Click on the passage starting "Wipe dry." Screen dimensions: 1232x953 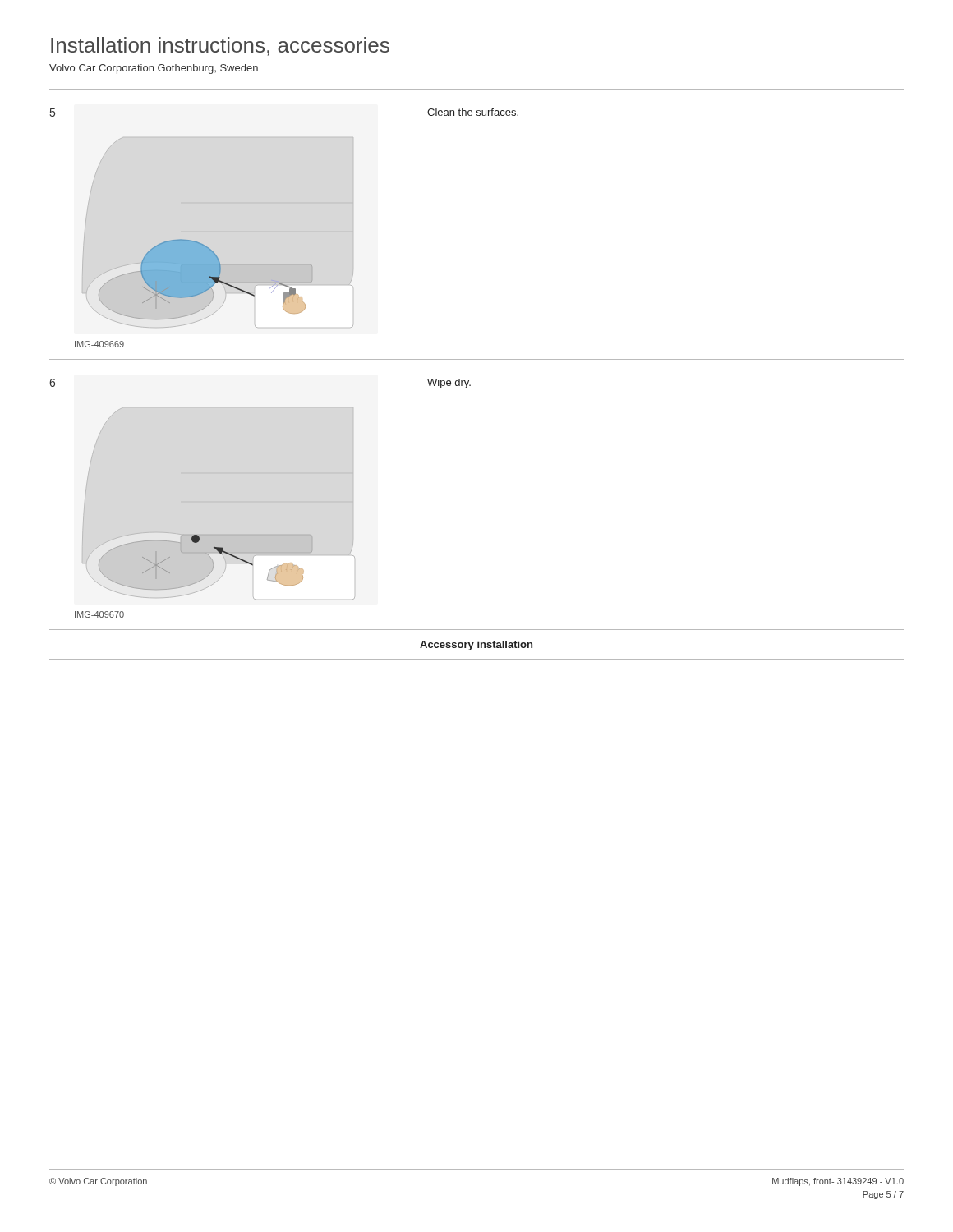click(449, 382)
